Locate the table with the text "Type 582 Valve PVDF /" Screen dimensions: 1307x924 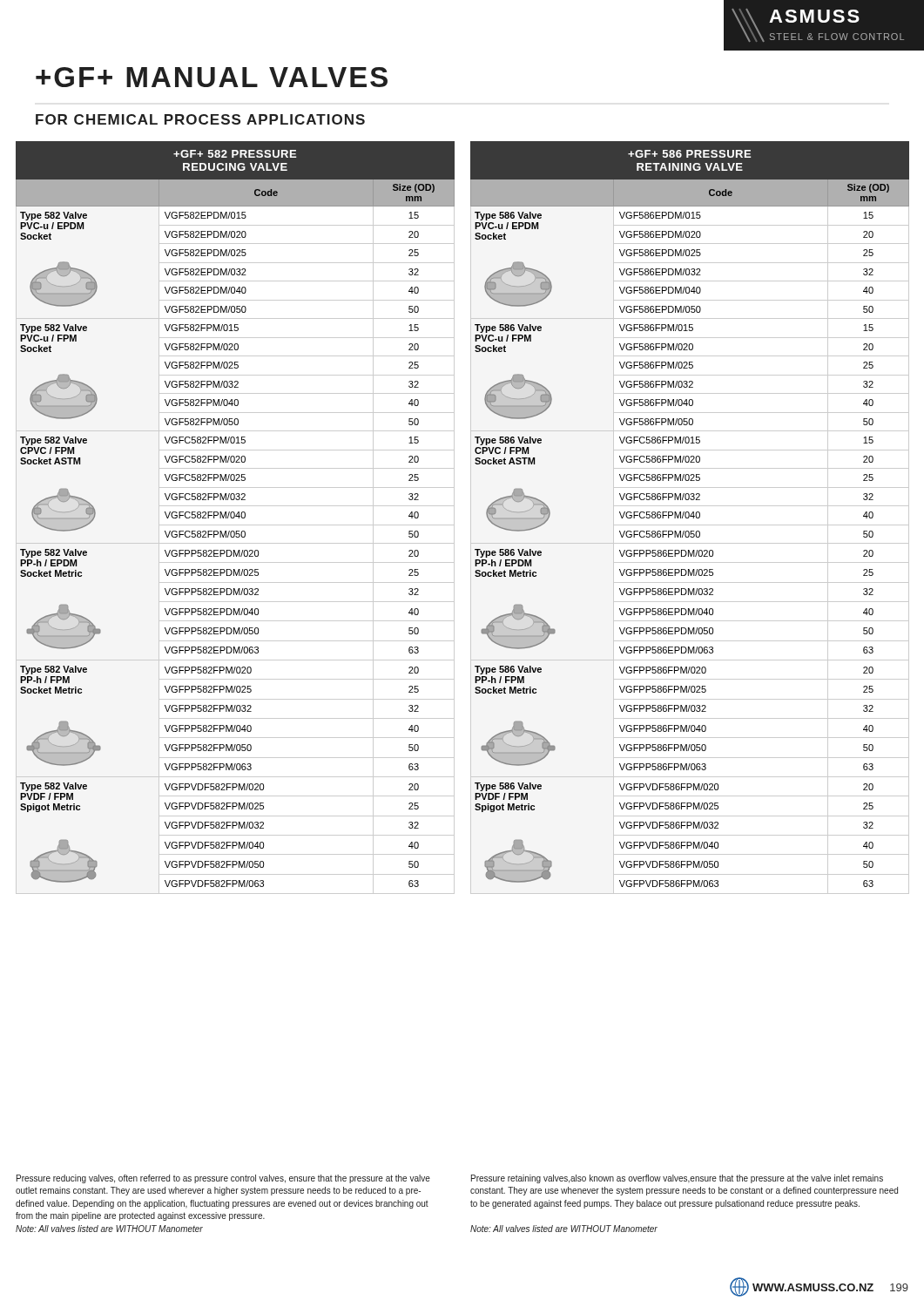tap(235, 518)
